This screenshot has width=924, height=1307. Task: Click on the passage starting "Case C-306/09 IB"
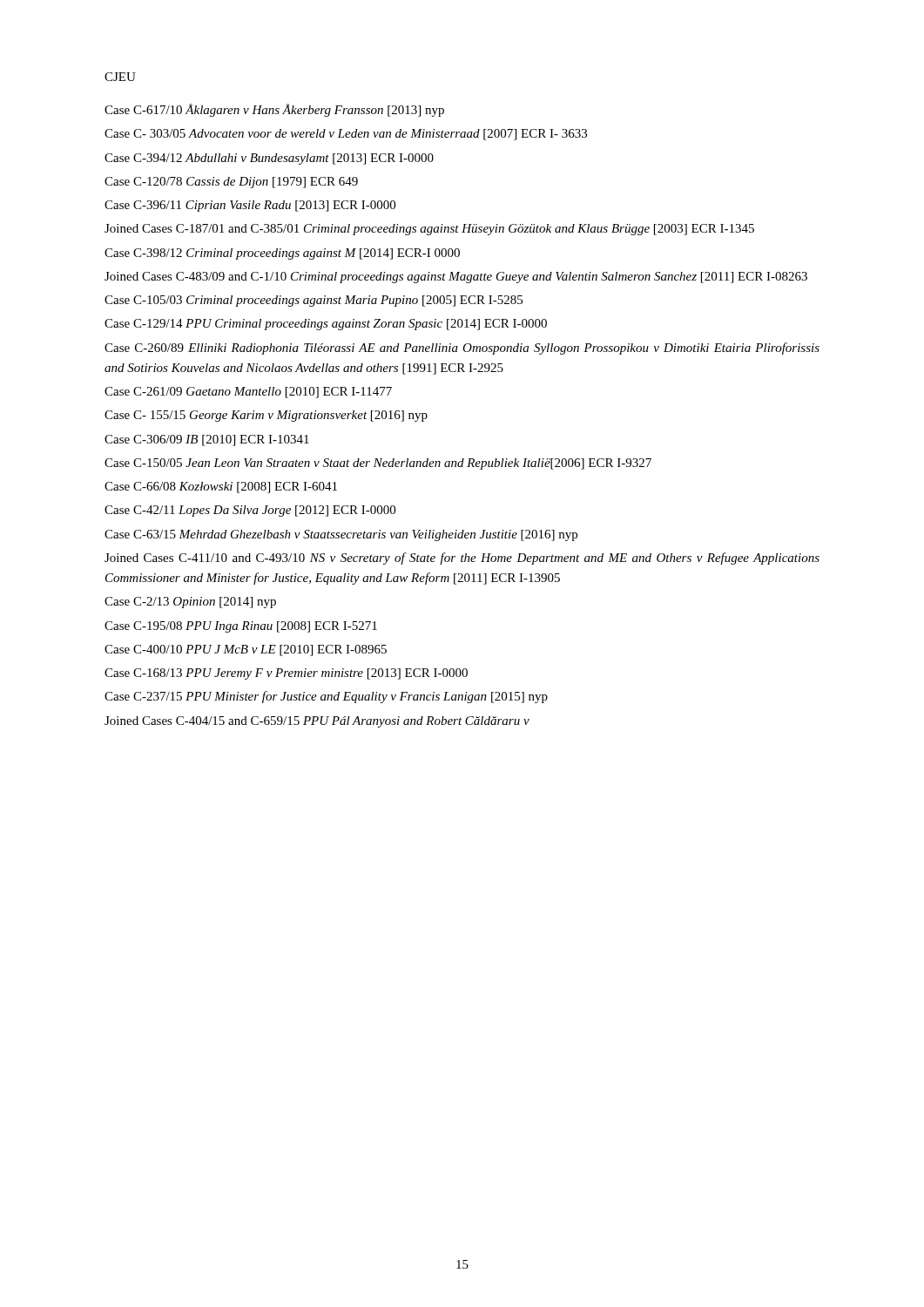coord(207,439)
